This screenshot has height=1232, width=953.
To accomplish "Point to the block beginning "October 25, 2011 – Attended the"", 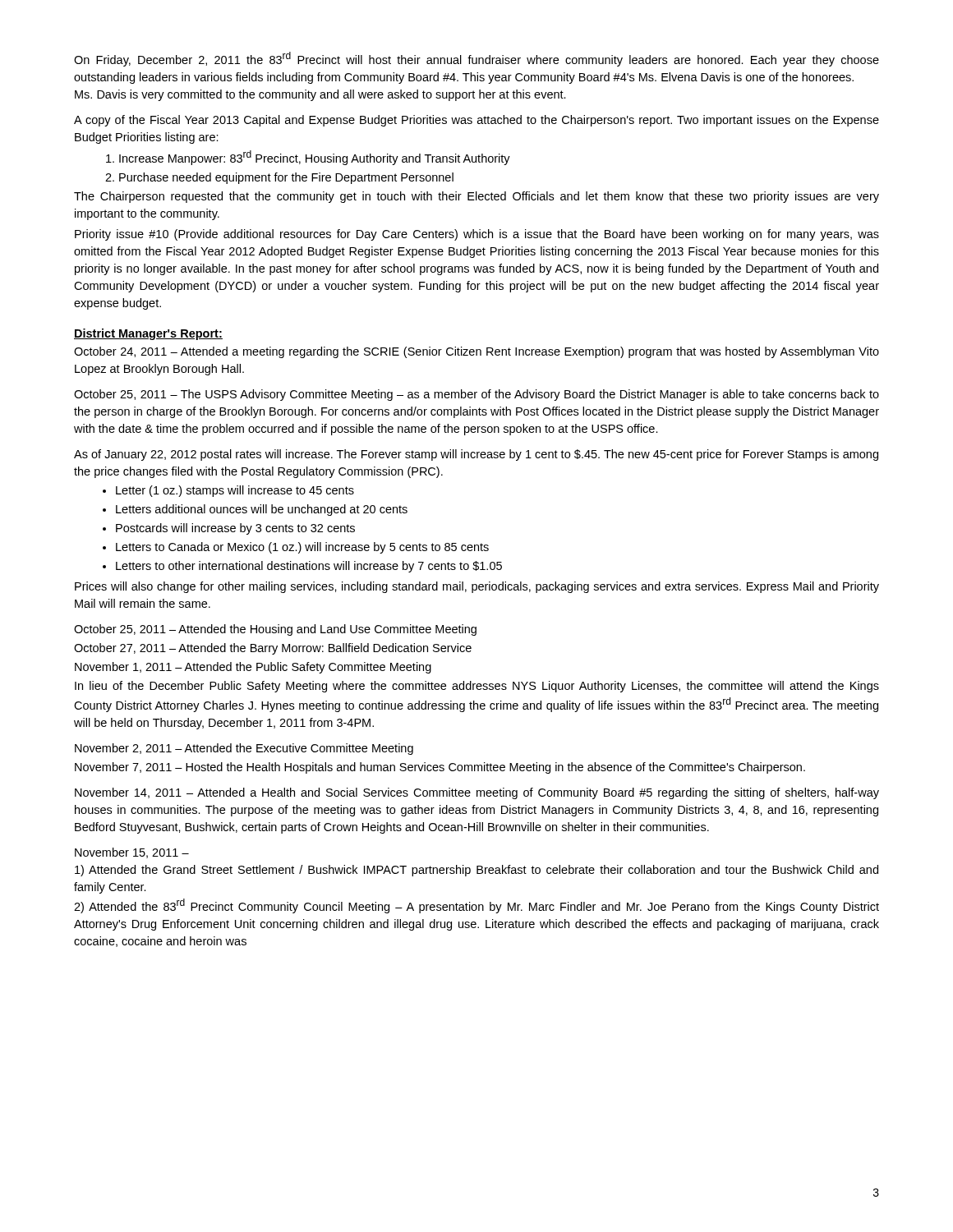I will point(276,629).
